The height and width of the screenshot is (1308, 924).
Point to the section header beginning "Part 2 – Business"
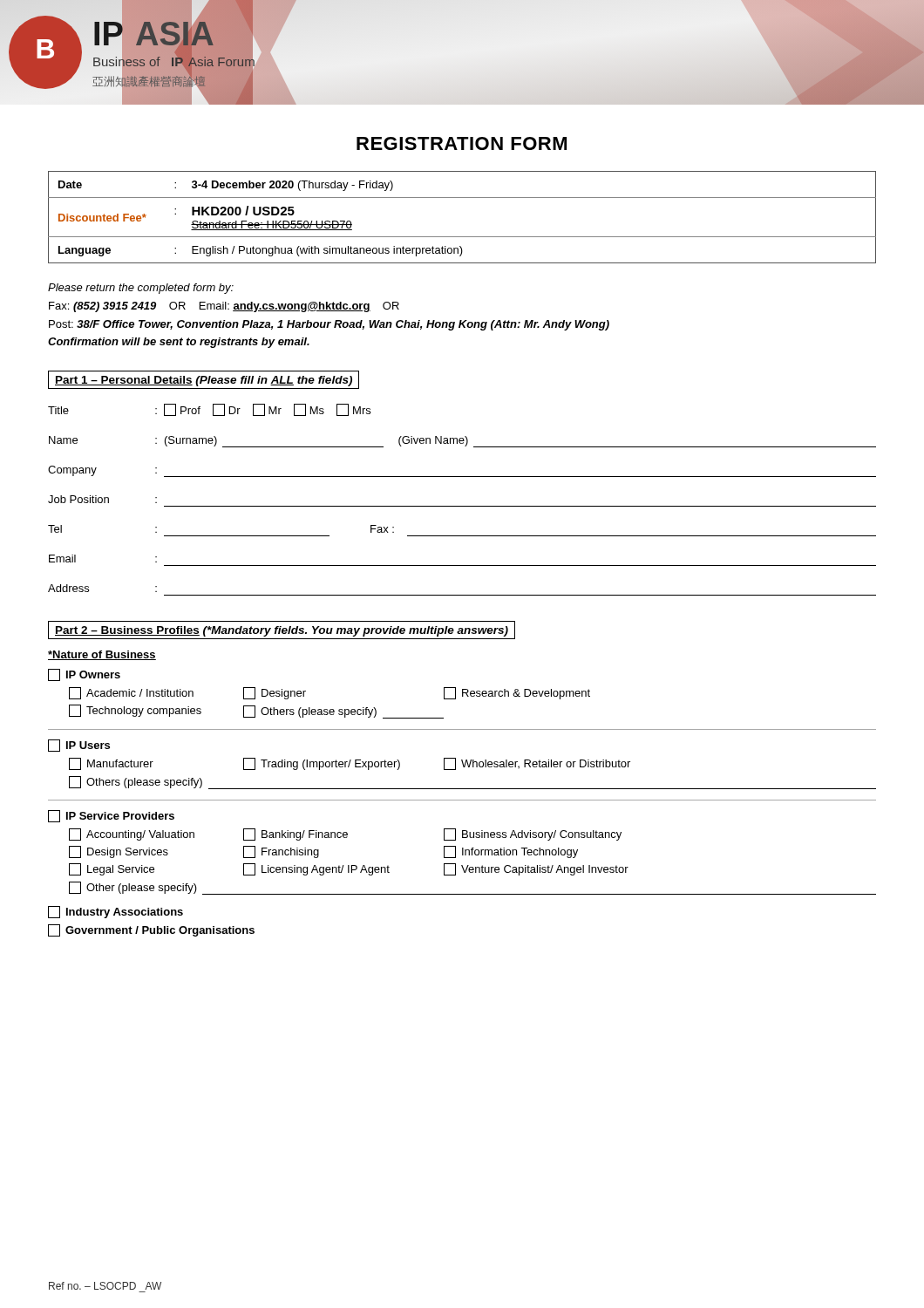point(281,630)
